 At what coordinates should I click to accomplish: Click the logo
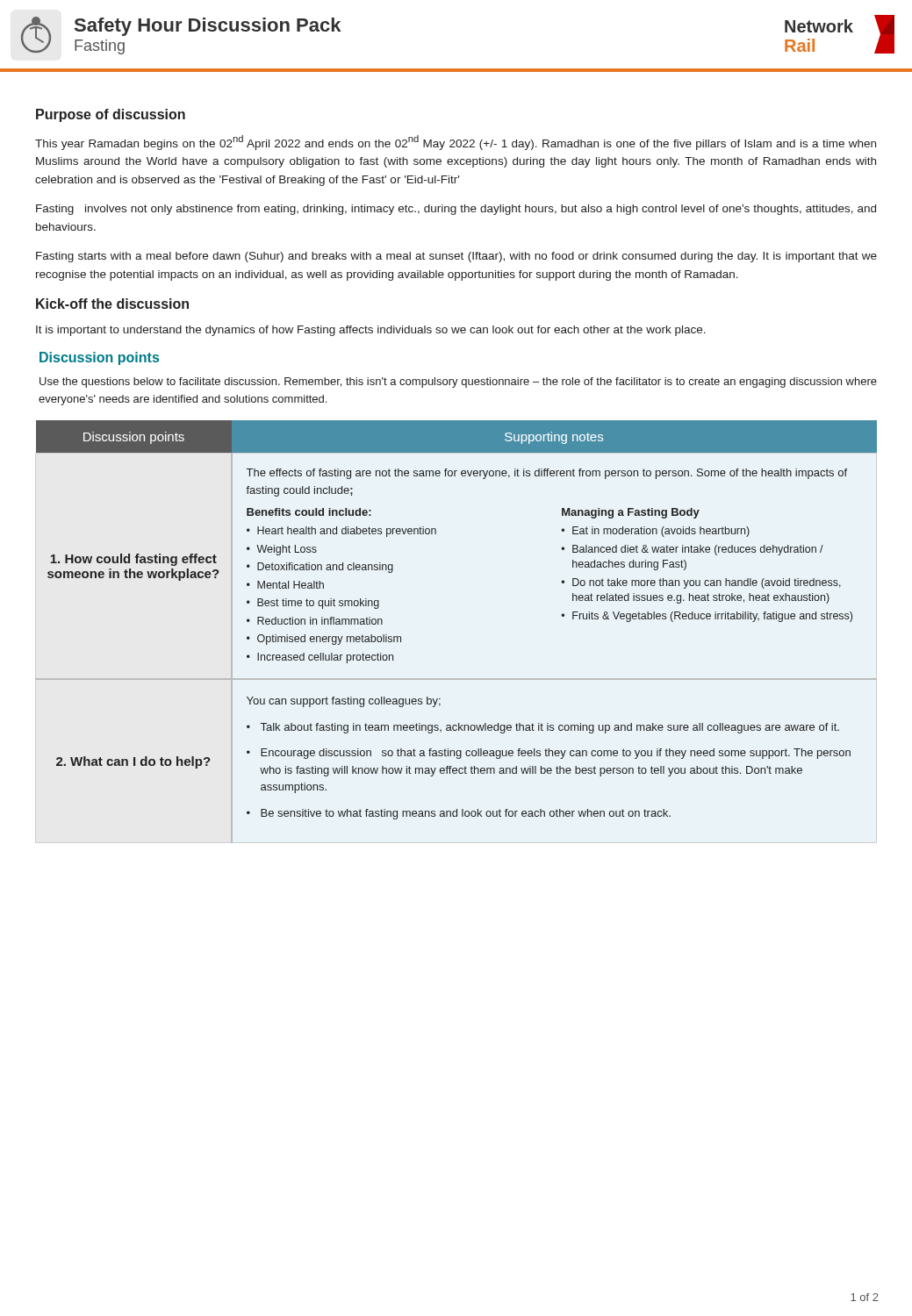[839, 35]
